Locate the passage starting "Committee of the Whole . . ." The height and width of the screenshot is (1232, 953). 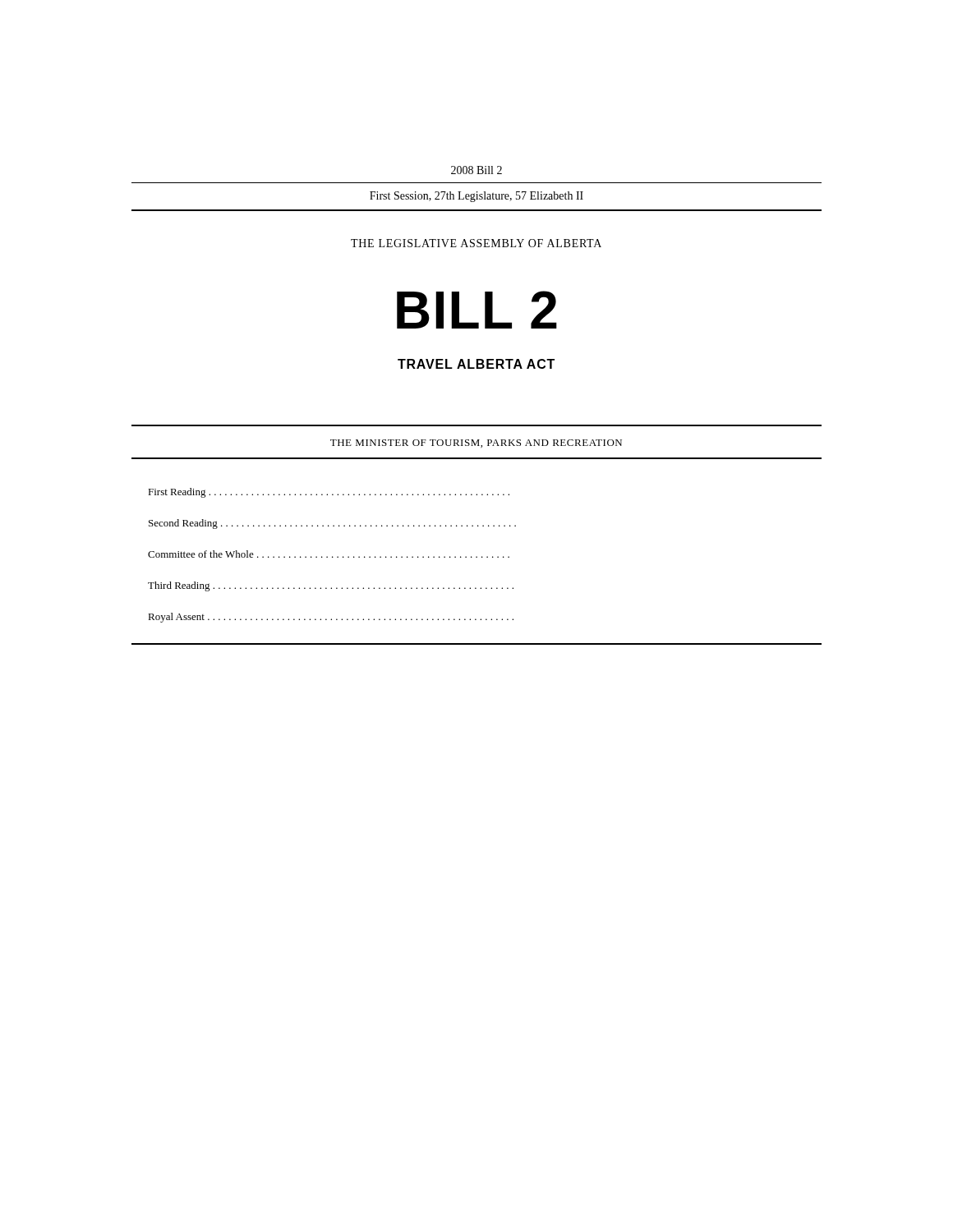[x=329, y=554]
